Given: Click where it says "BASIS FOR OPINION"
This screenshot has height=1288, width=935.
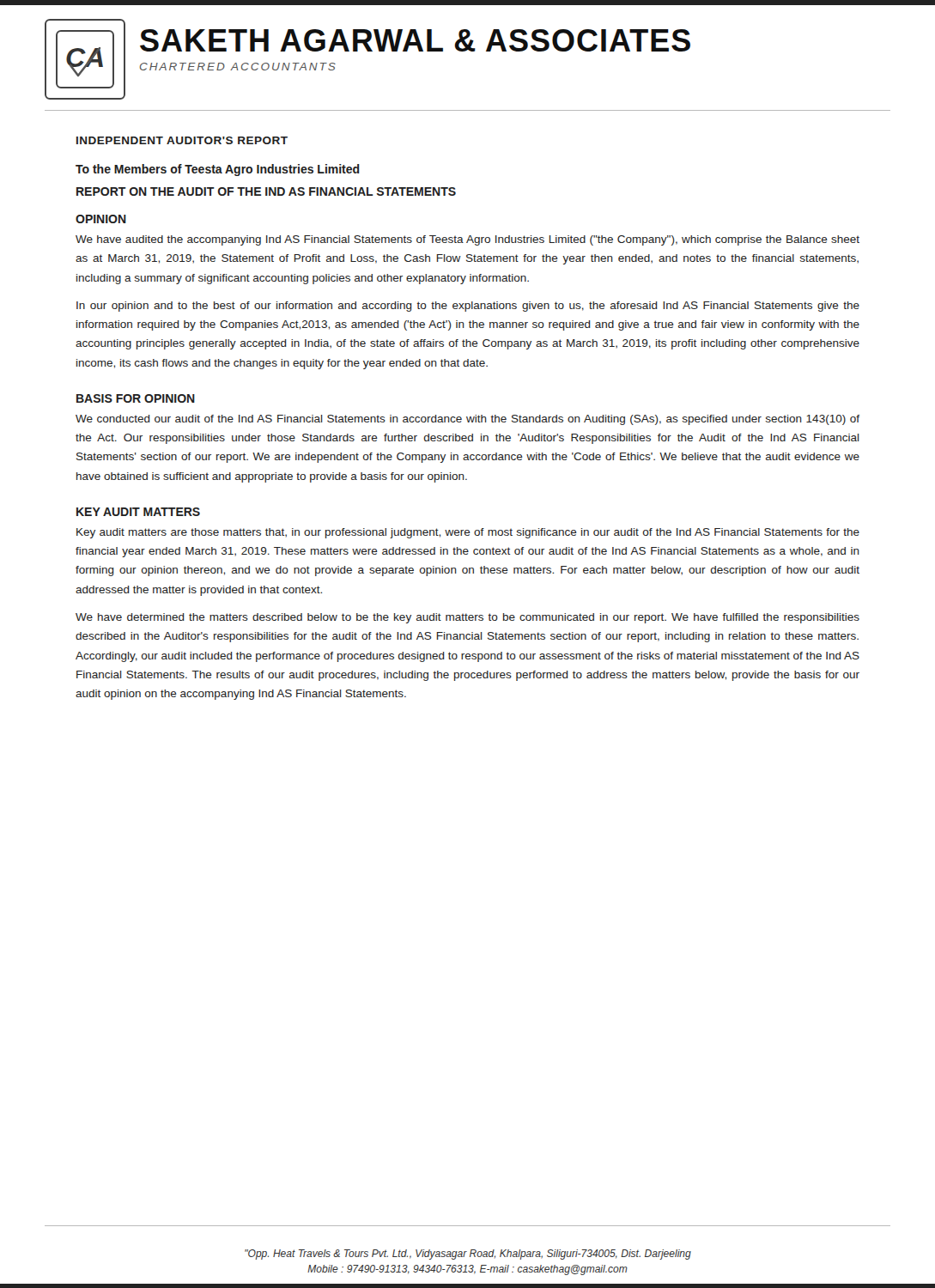Looking at the screenshot, I should pyautogui.click(x=135, y=398).
